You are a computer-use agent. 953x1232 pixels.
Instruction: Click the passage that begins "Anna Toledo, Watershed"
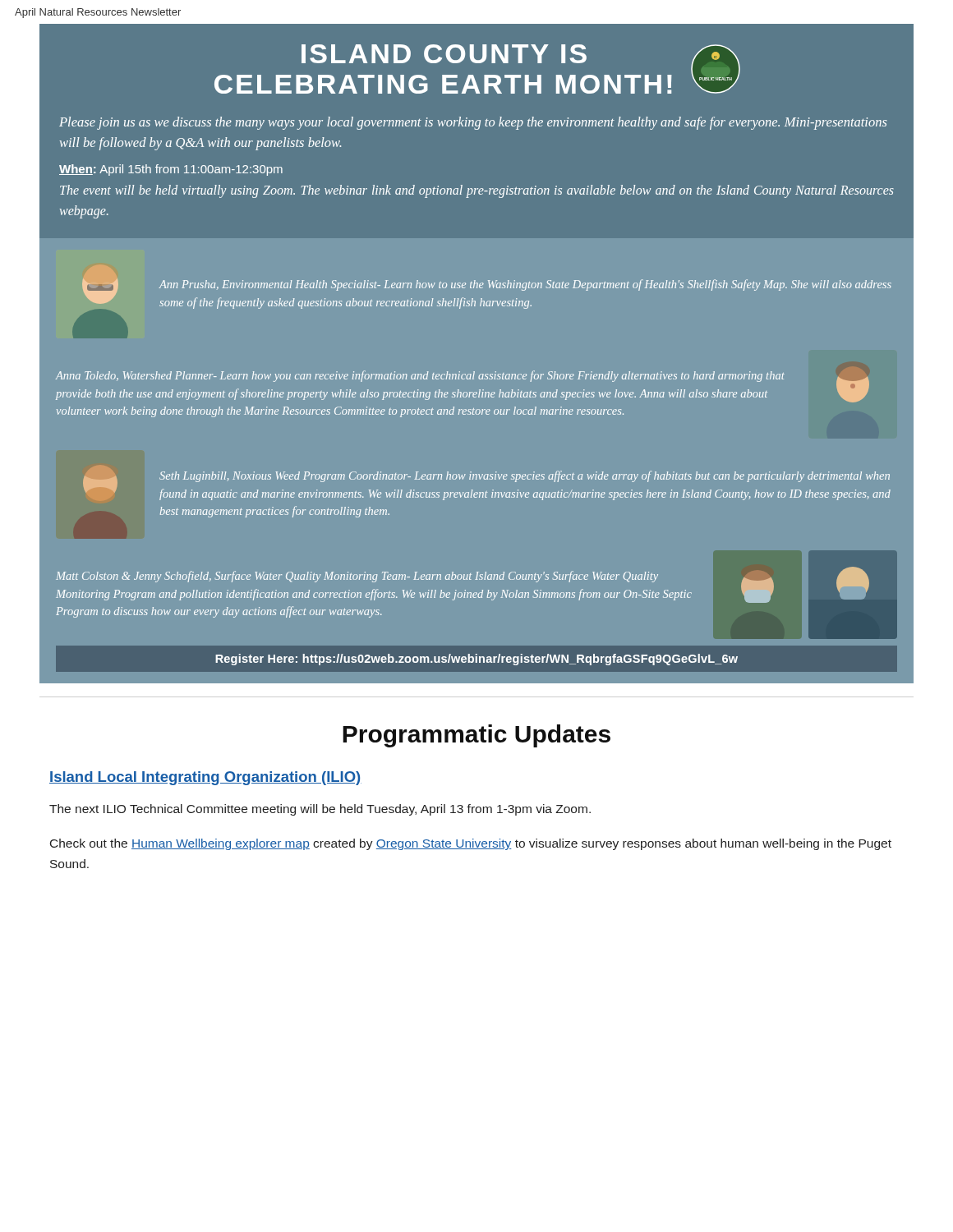pos(420,393)
